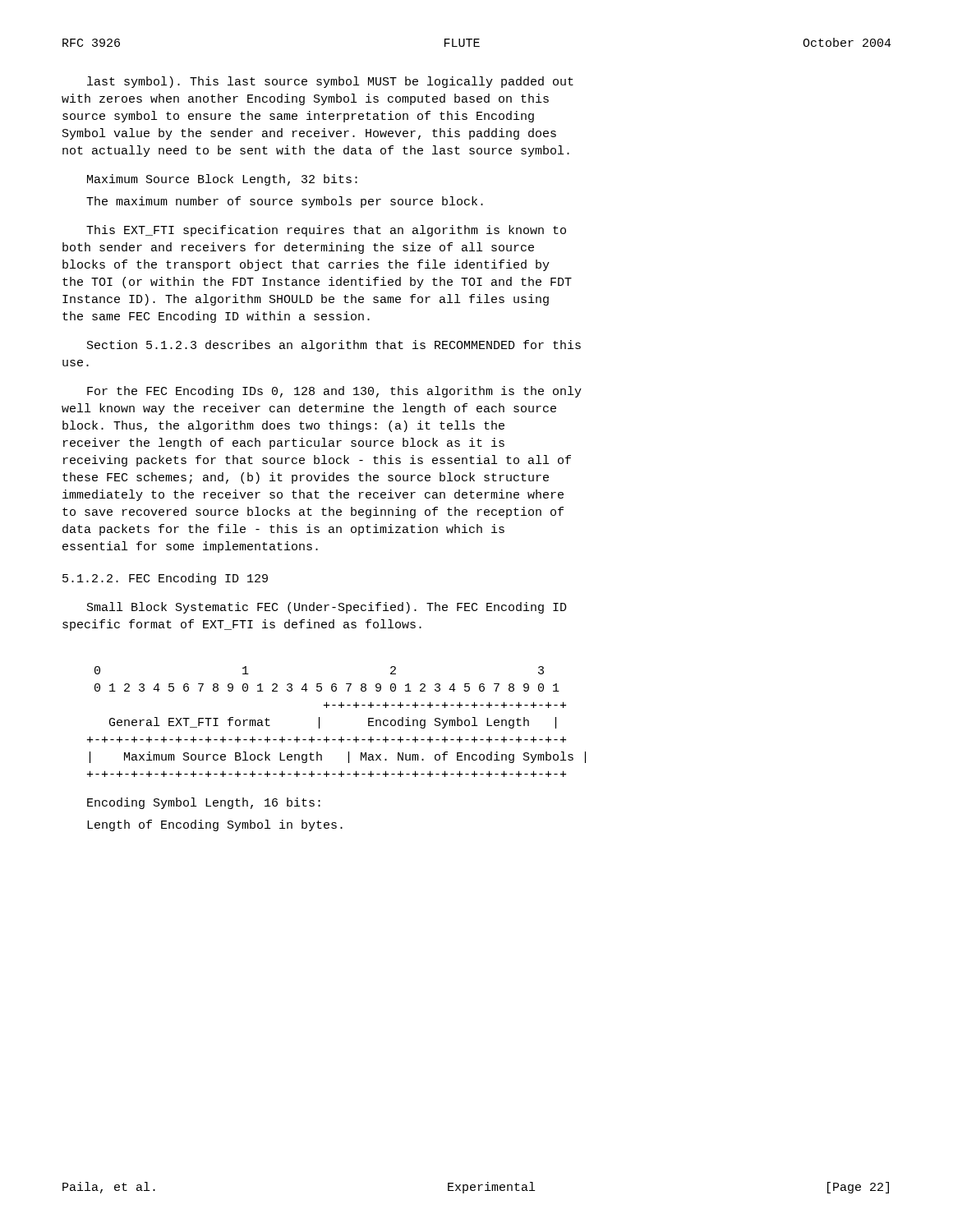
Task: Click where it says "Maximum Source Block Length, 32 bits:"
Action: pos(223,180)
